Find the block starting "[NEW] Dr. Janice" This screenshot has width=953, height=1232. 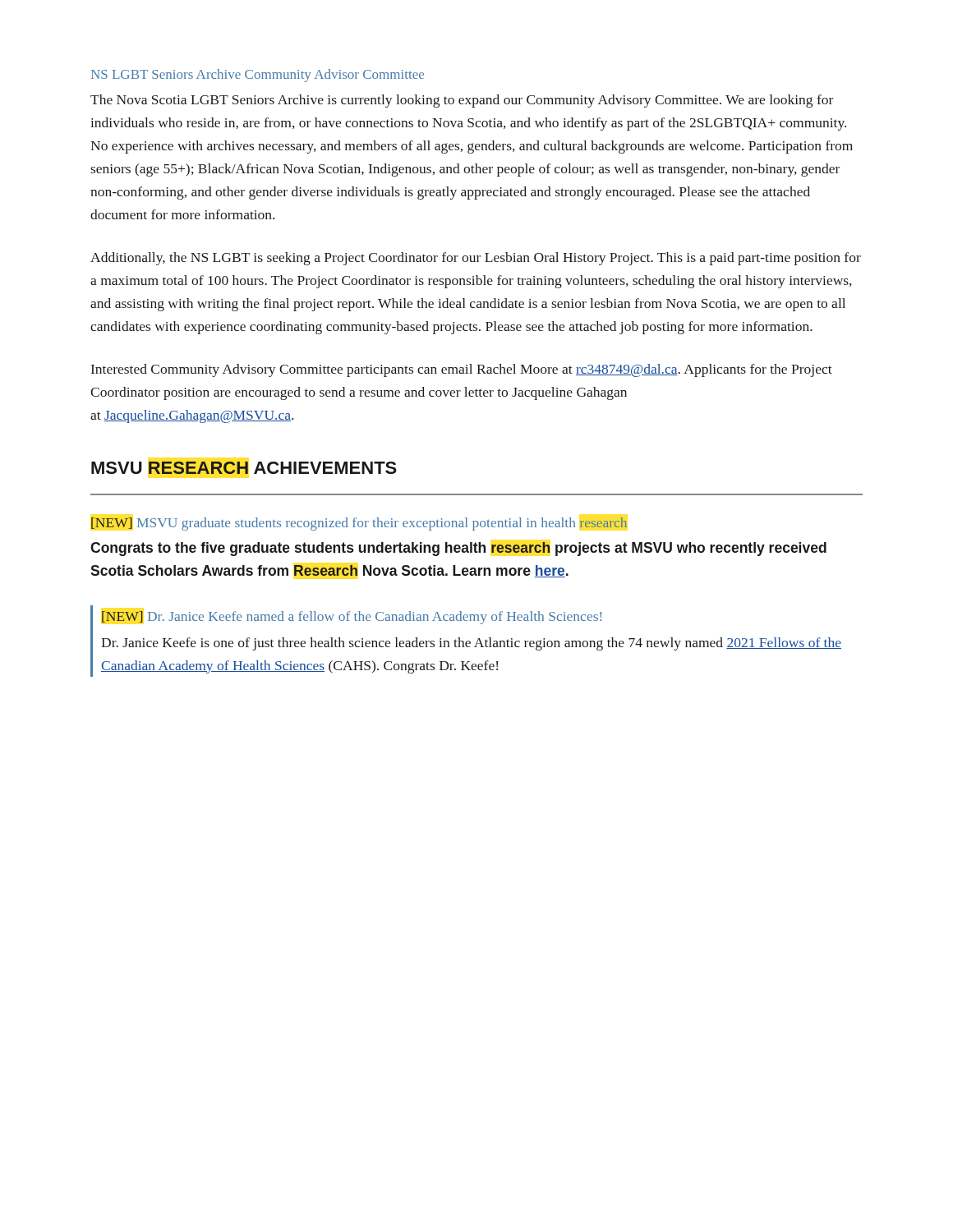(482, 641)
